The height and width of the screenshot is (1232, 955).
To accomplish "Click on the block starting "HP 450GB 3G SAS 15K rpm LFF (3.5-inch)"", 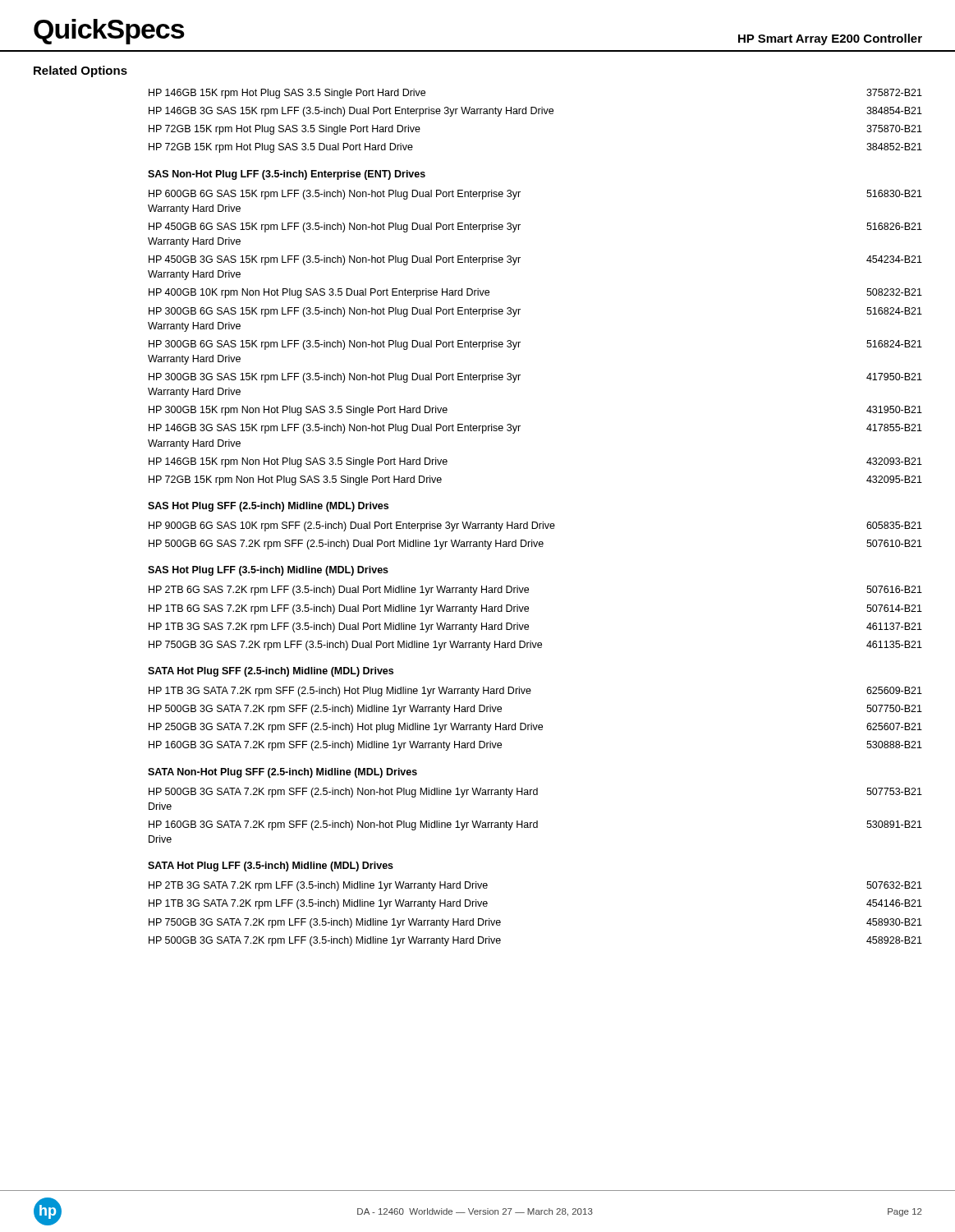I will click(x=337, y=260).
